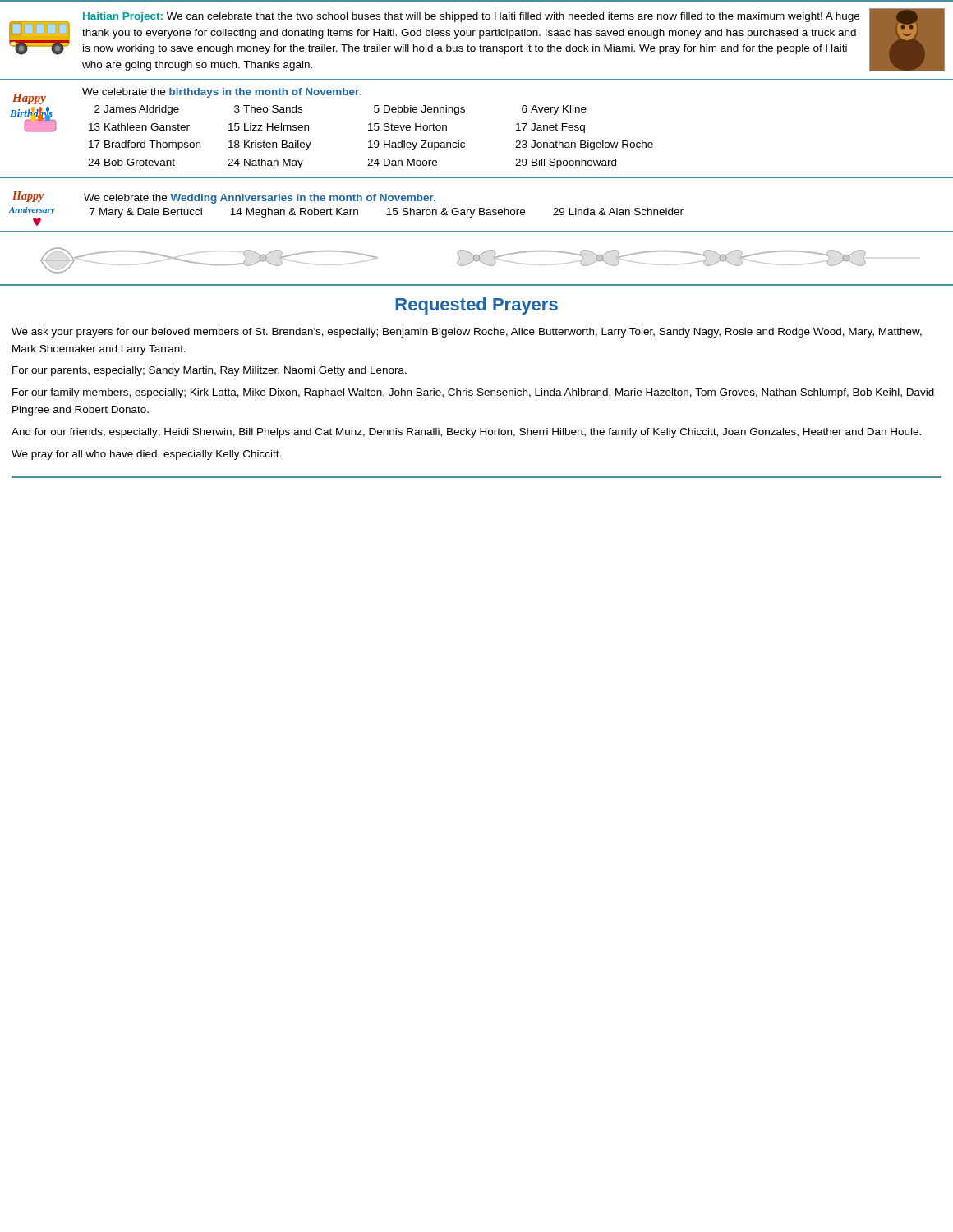953x1232 pixels.
Task: Select the title
Action: tap(476, 304)
